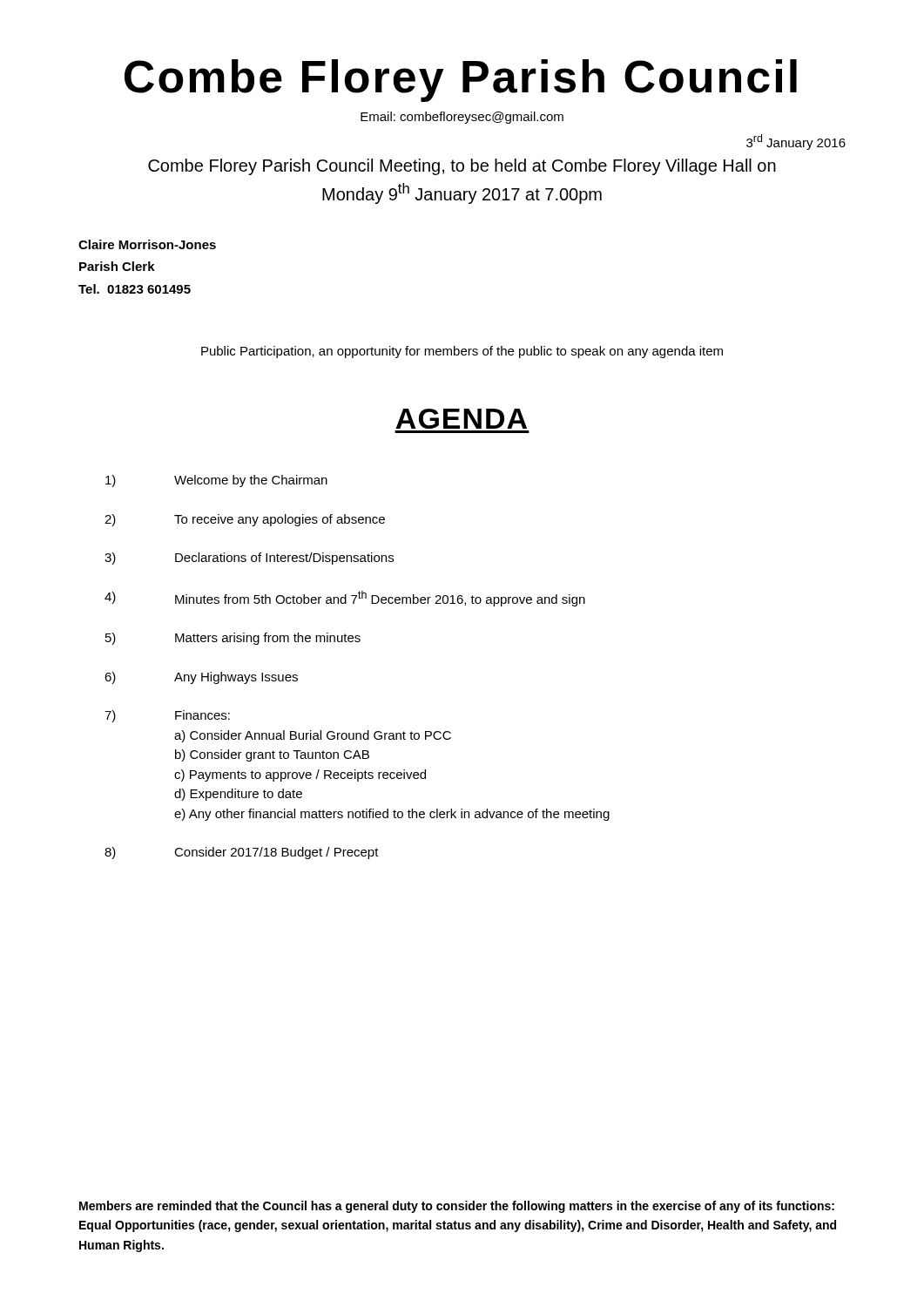The image size is (924, 1307).
Task: Locate the list item that reads "5) Matters arising"
Action: click(x=233, y=639)
